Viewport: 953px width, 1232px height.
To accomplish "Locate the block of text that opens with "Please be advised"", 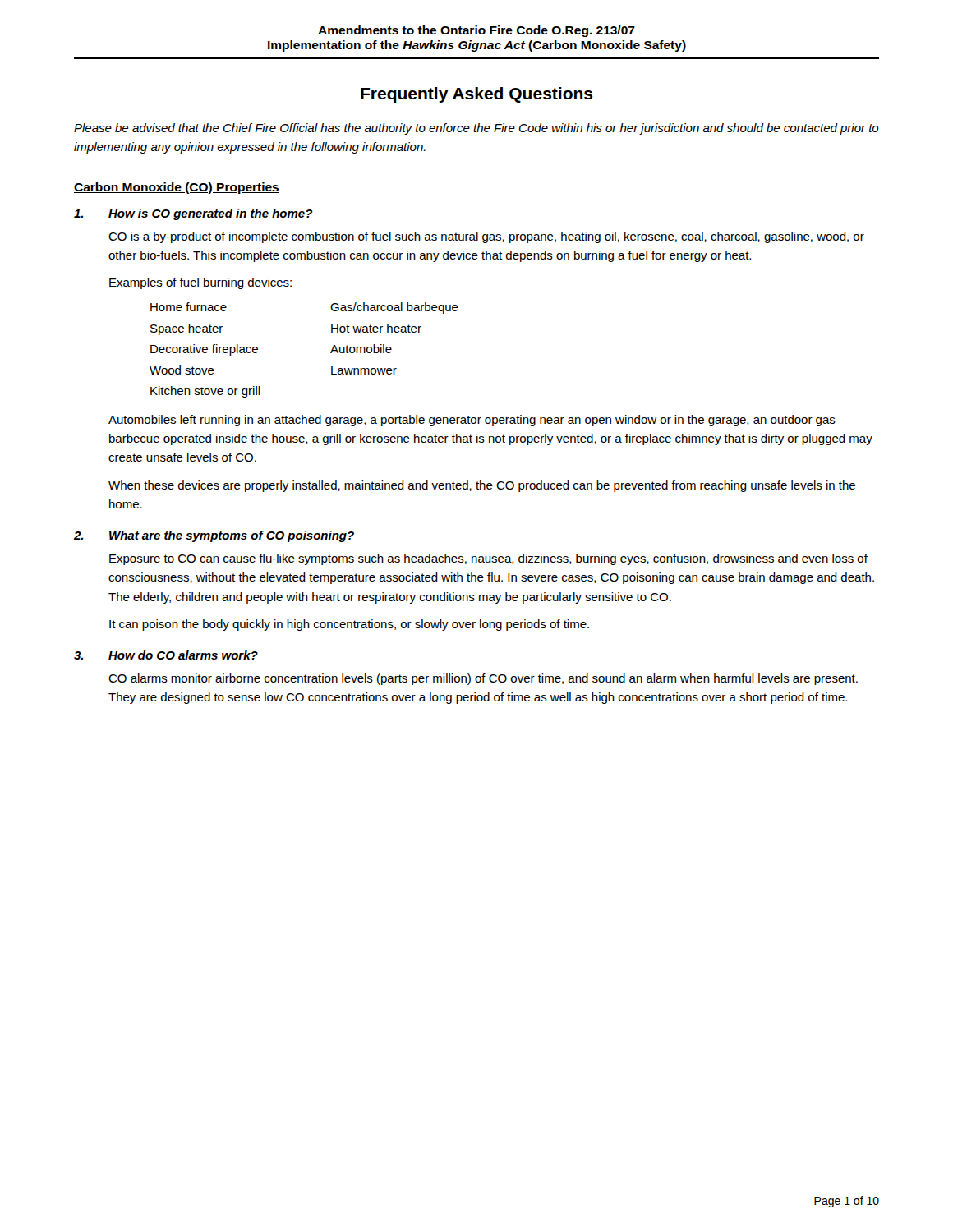I will coord(476,137).
